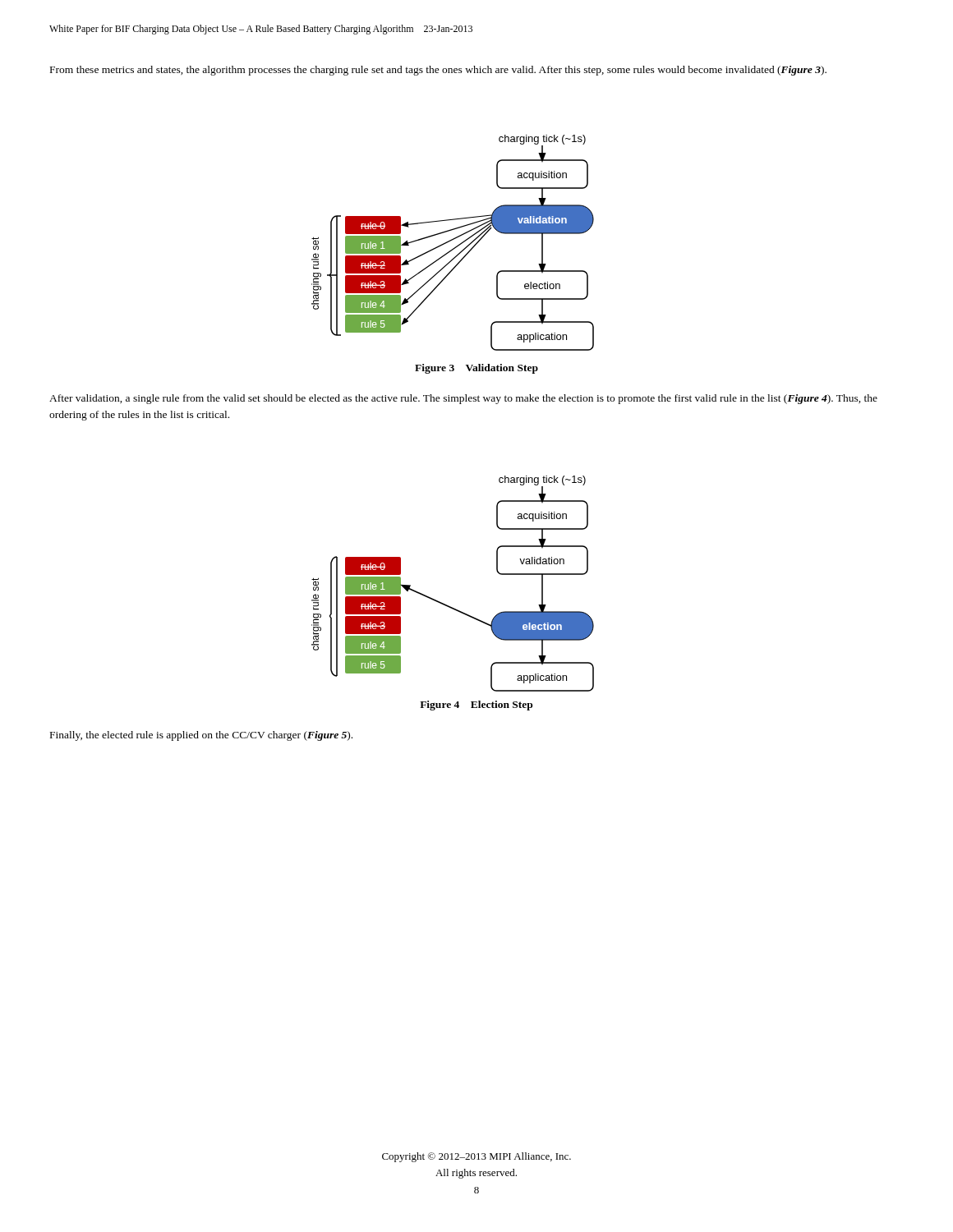
Task: Click on the text block with the text "Finally, the elected rule is applied"
Action: click(x=201, y=735)
